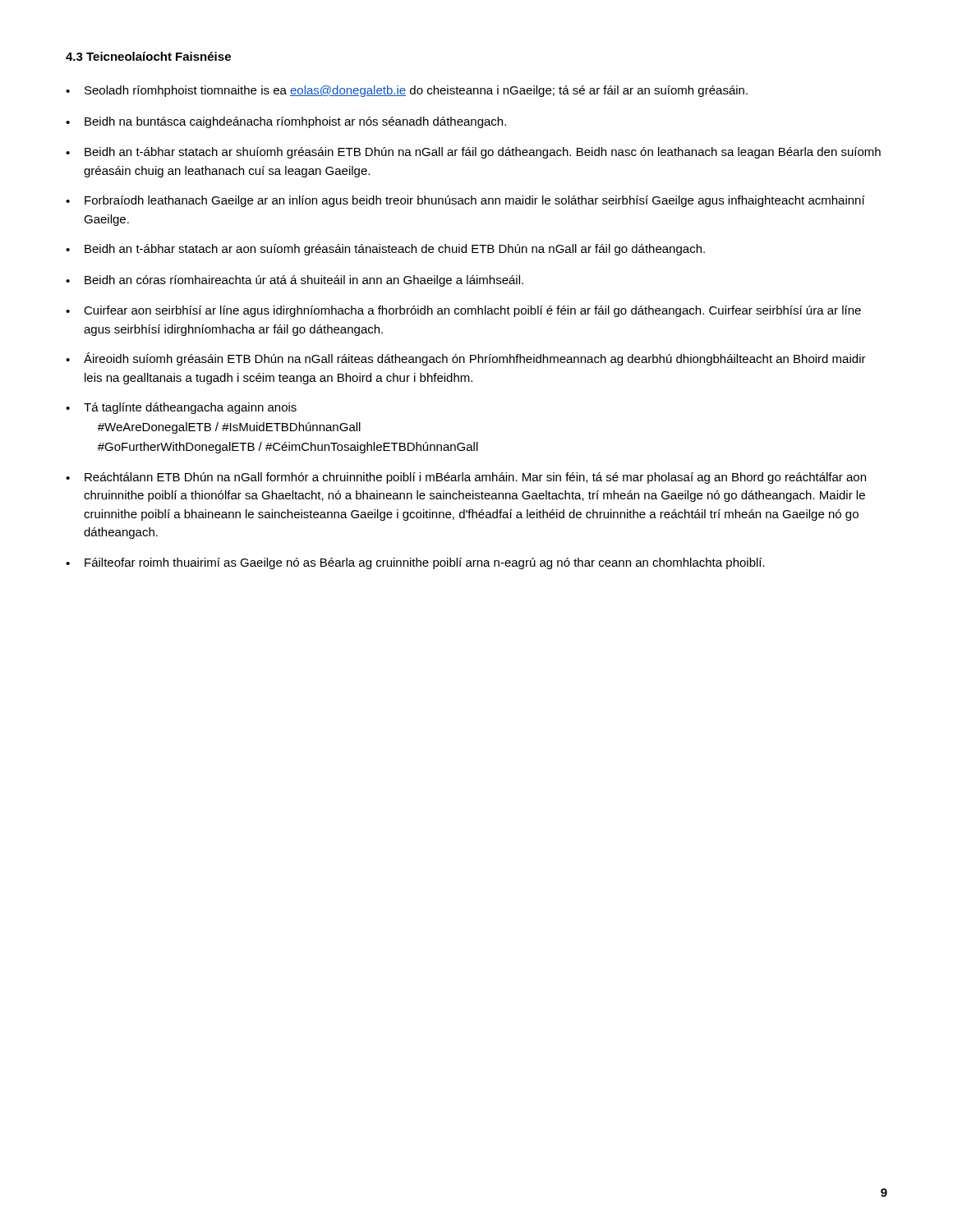Point to the passage starting "• Fáilteofar roimh thuairimí as Gaeilge"
This screenshot has height=1232, width=953.
(x=476, y=563)
